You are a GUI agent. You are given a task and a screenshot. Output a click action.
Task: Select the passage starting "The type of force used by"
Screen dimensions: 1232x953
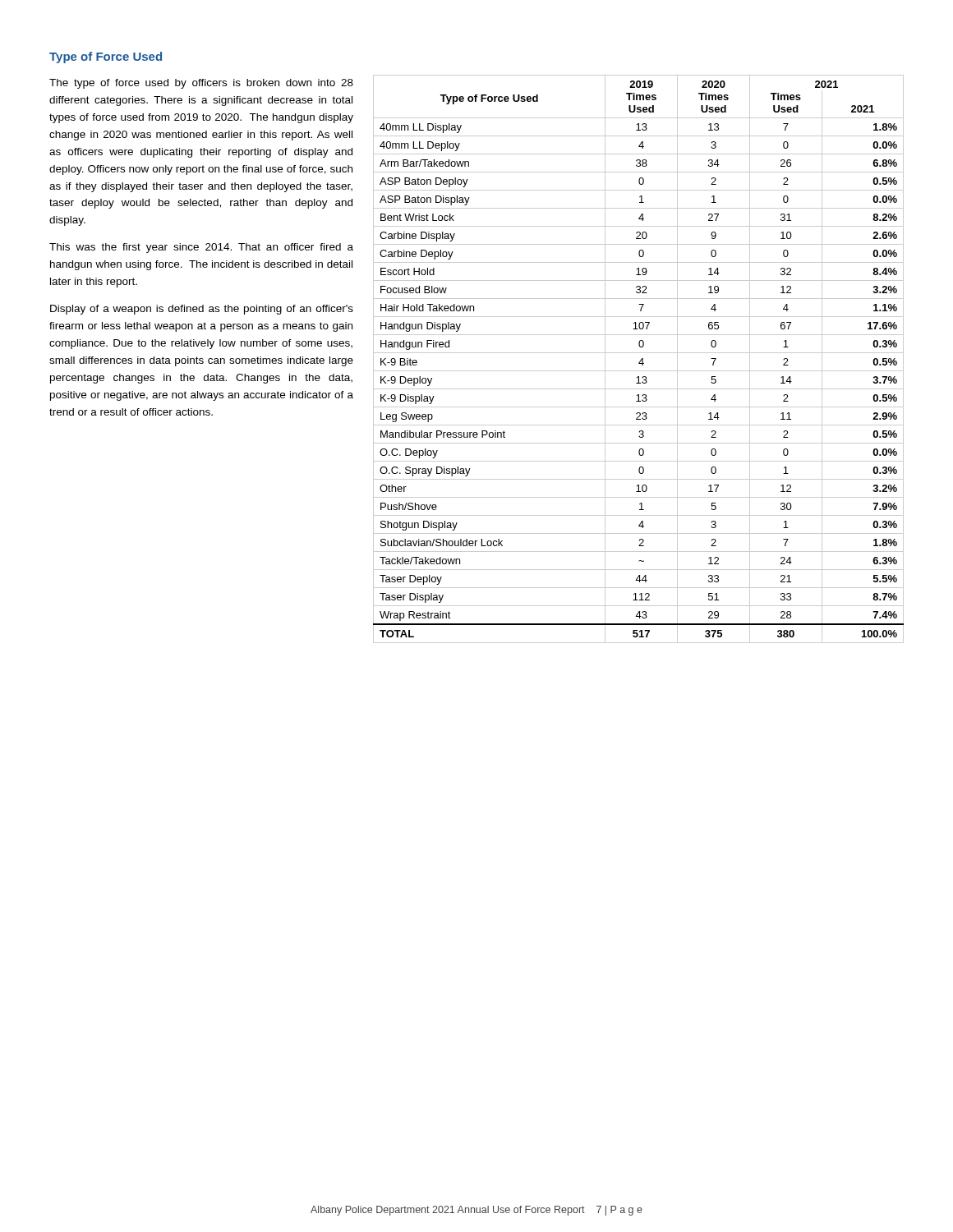coord(201,248)
